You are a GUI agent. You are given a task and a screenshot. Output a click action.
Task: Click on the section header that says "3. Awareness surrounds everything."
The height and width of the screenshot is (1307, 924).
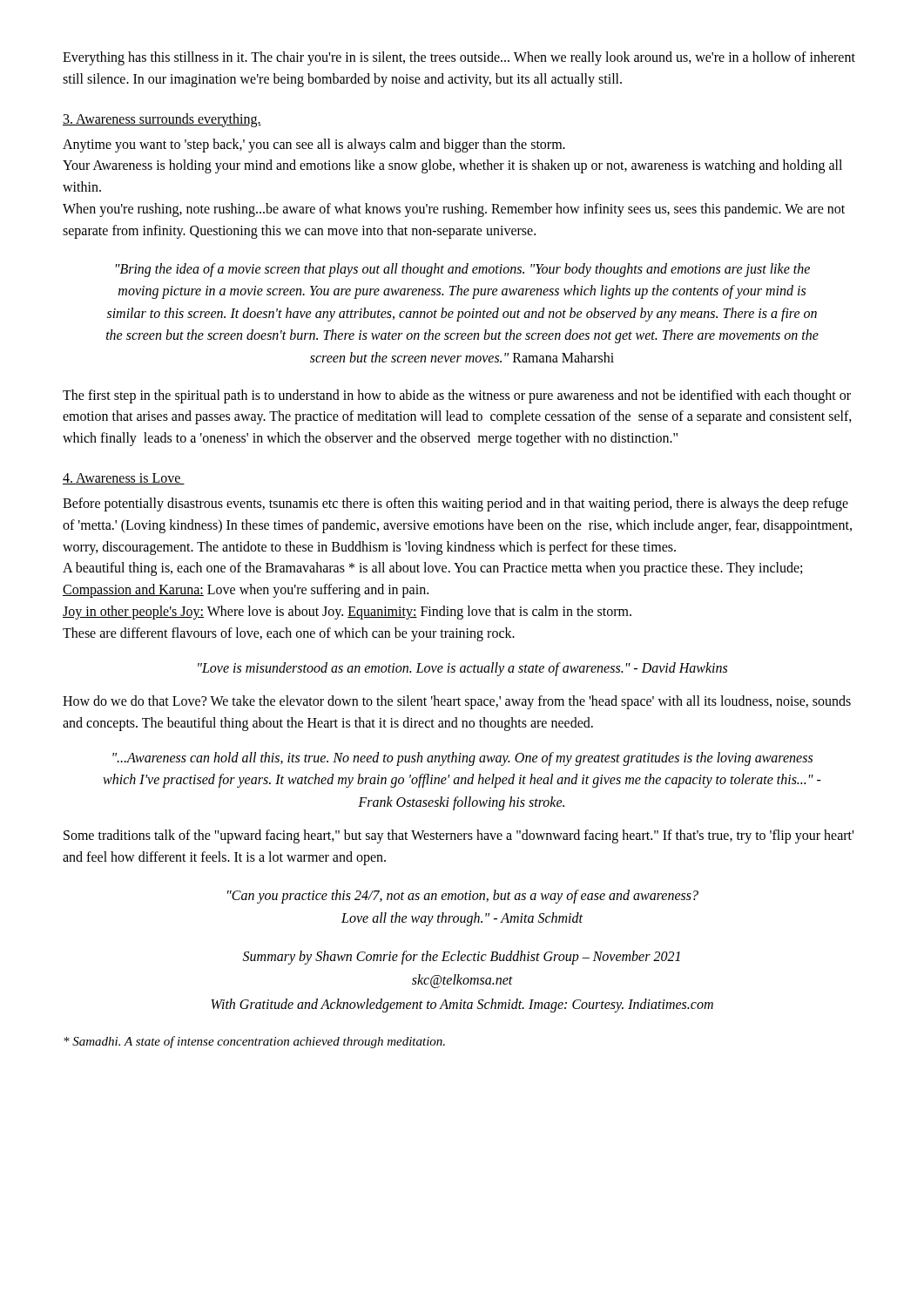click(x=162, y=119)
